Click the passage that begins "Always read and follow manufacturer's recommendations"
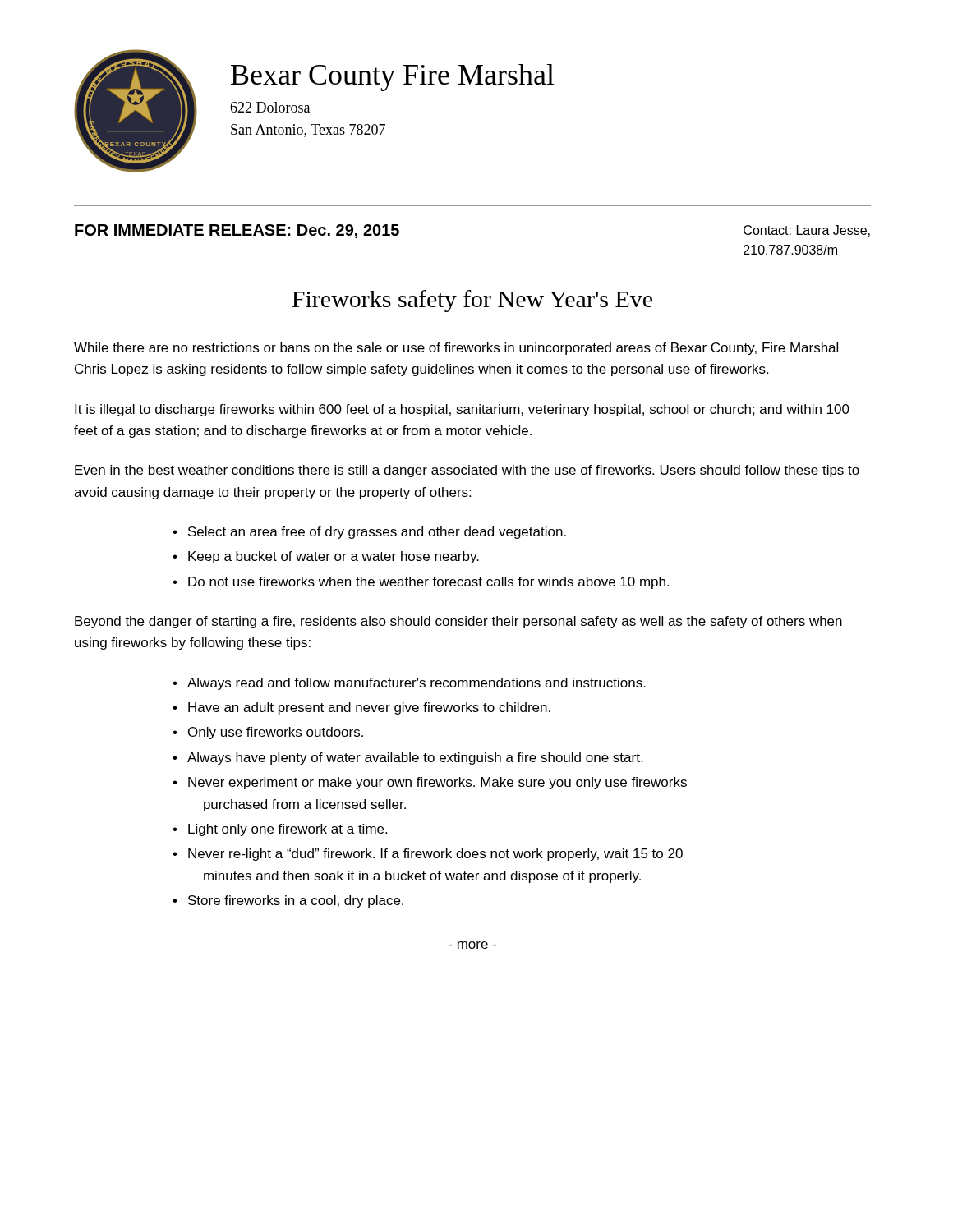The height and width of the screenshot is (1232, 953). [417, 683]
